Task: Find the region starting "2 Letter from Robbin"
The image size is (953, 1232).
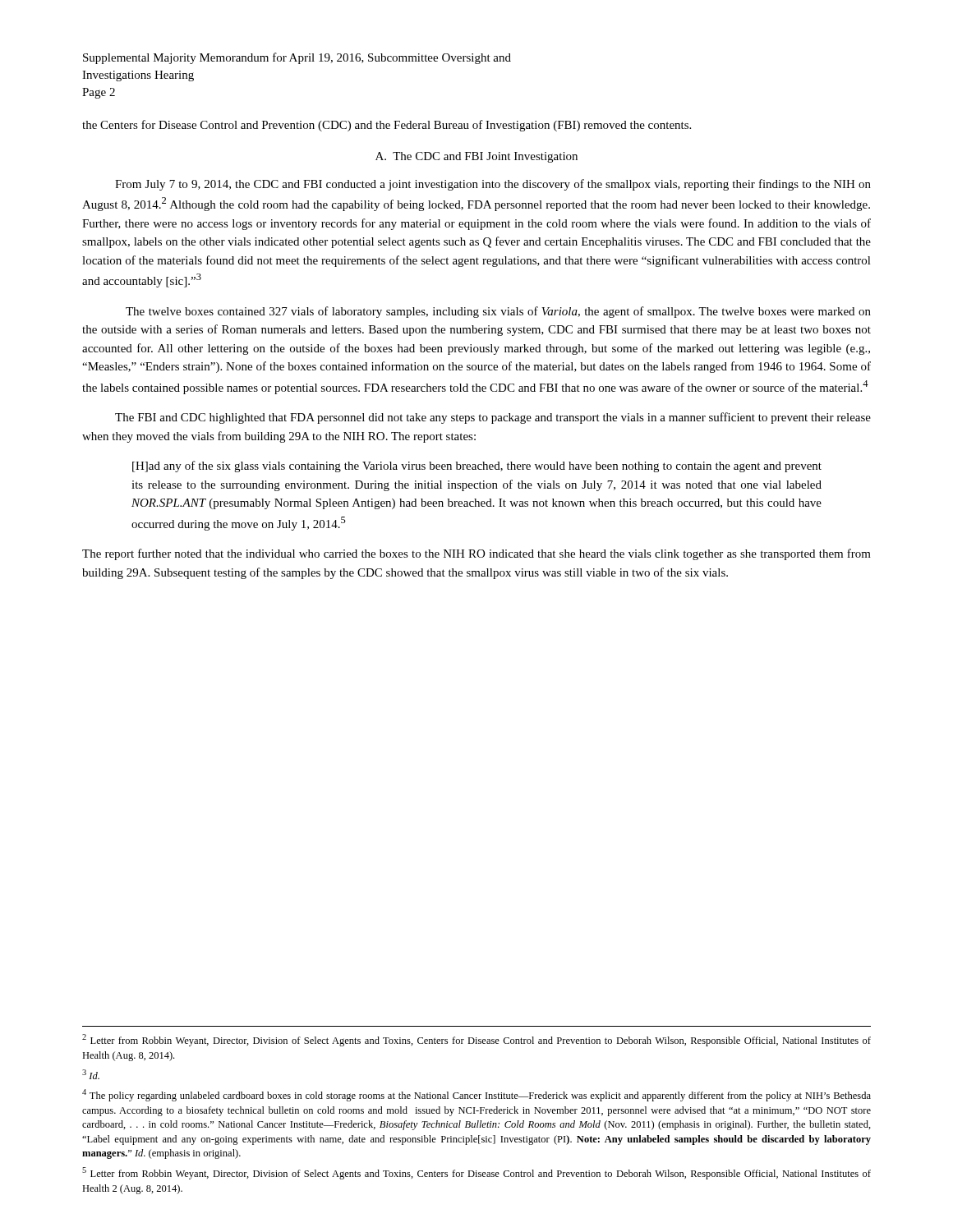Action: 476,1047
